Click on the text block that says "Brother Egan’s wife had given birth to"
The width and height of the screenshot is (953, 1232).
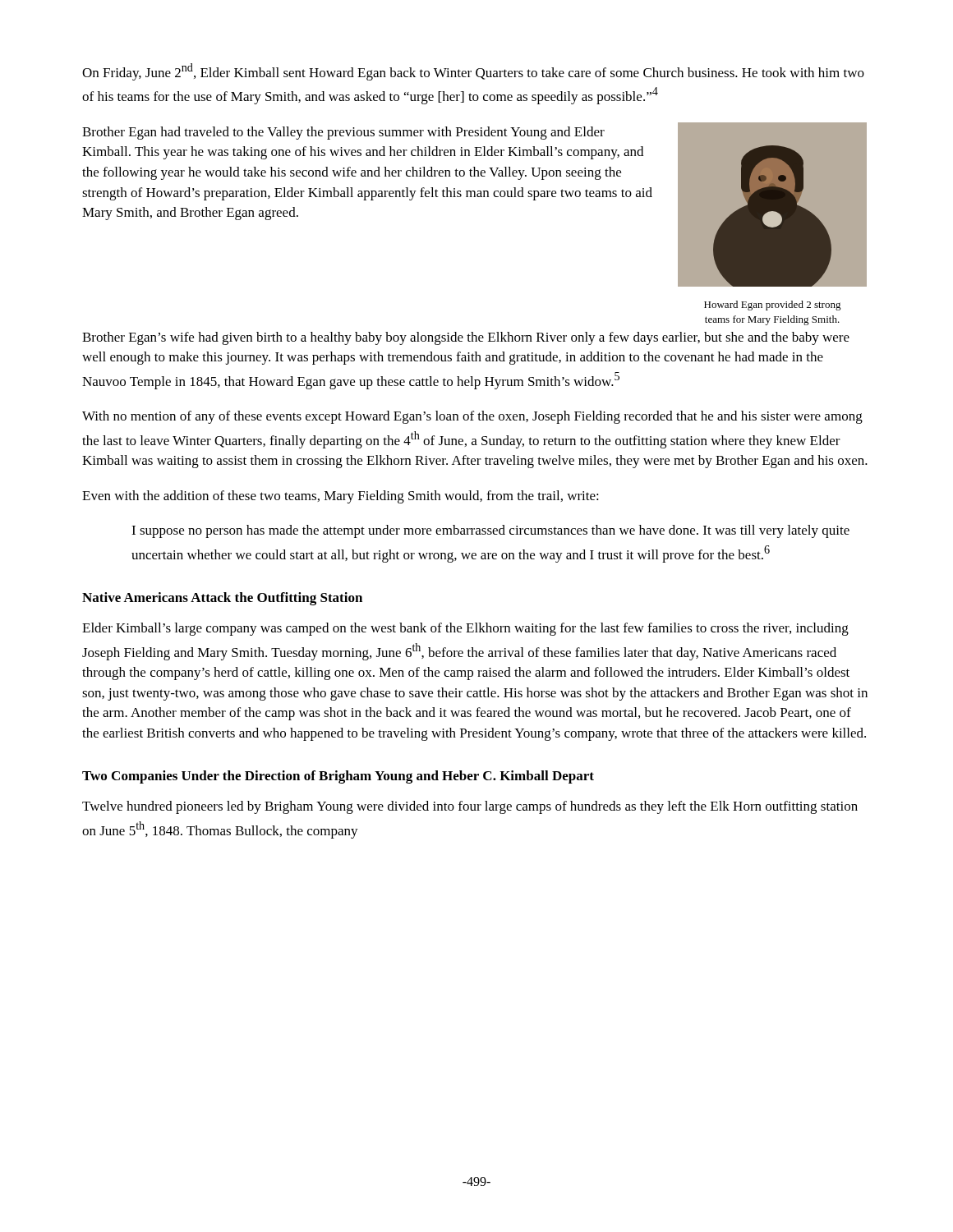click(466, 359)
